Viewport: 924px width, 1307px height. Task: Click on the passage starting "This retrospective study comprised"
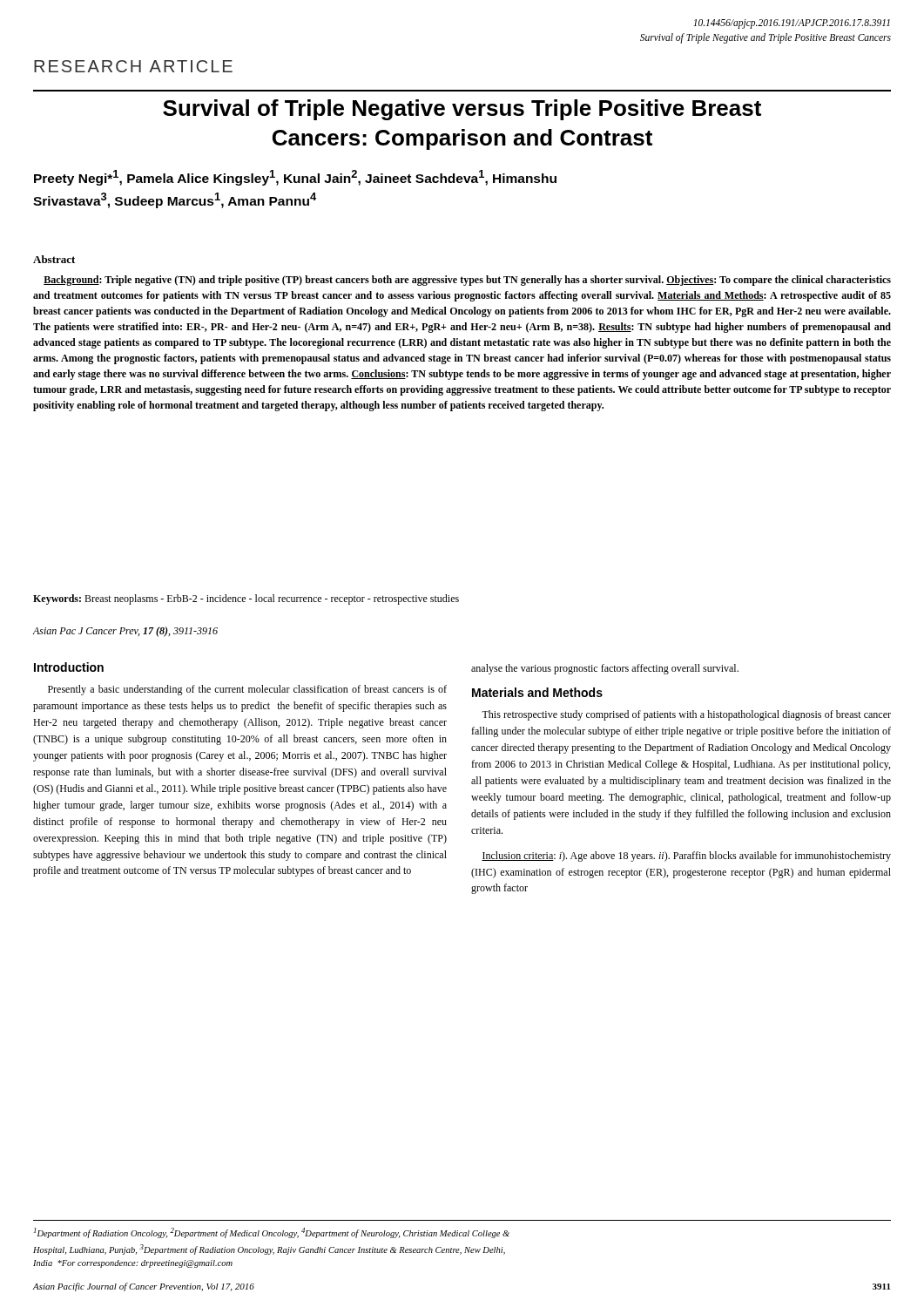point(681,772)
